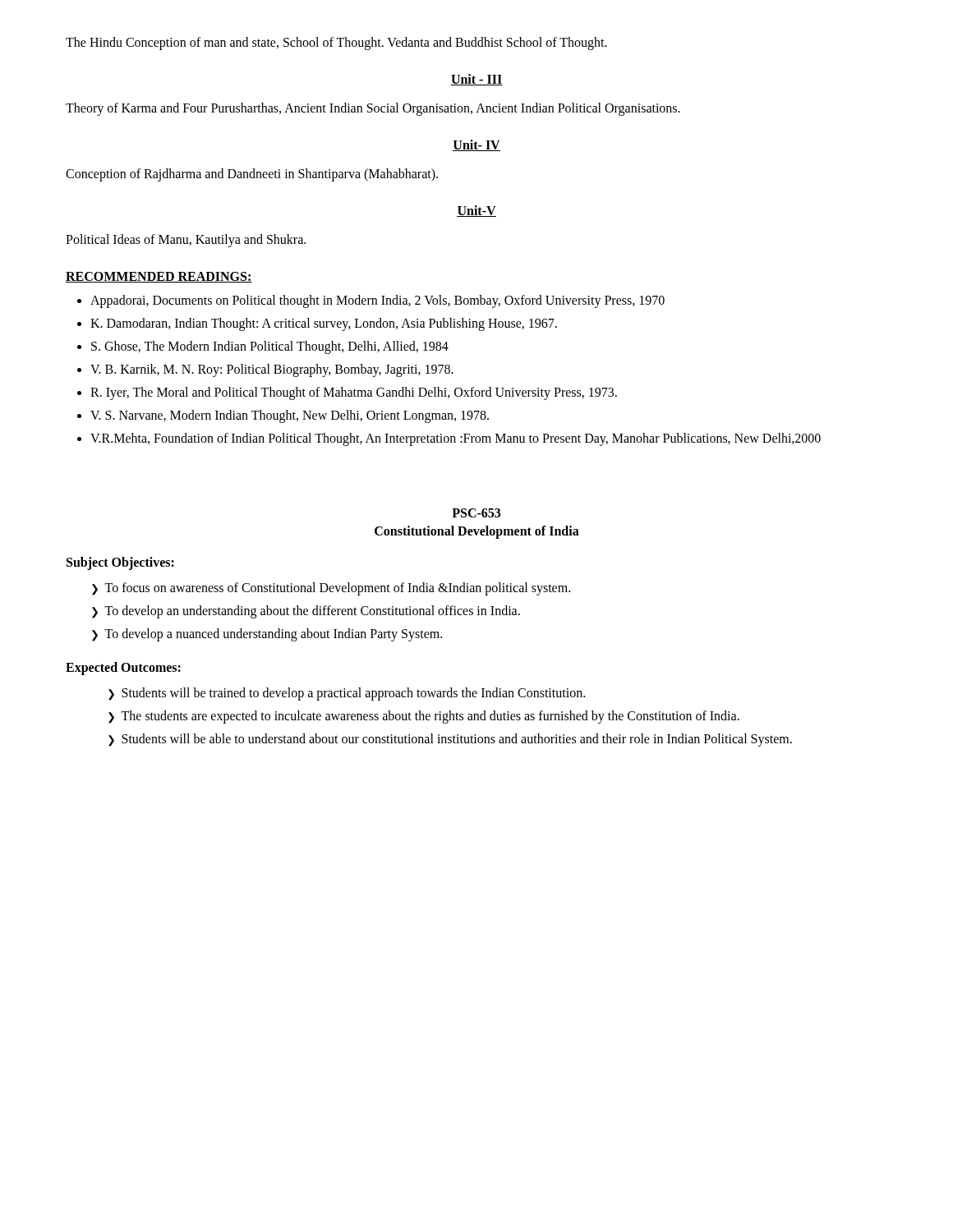Click on the text block that reads "The Hindu Conception of"
Image resolution: width=953 pixels, height=1232 pixels.
click(337, 42)
